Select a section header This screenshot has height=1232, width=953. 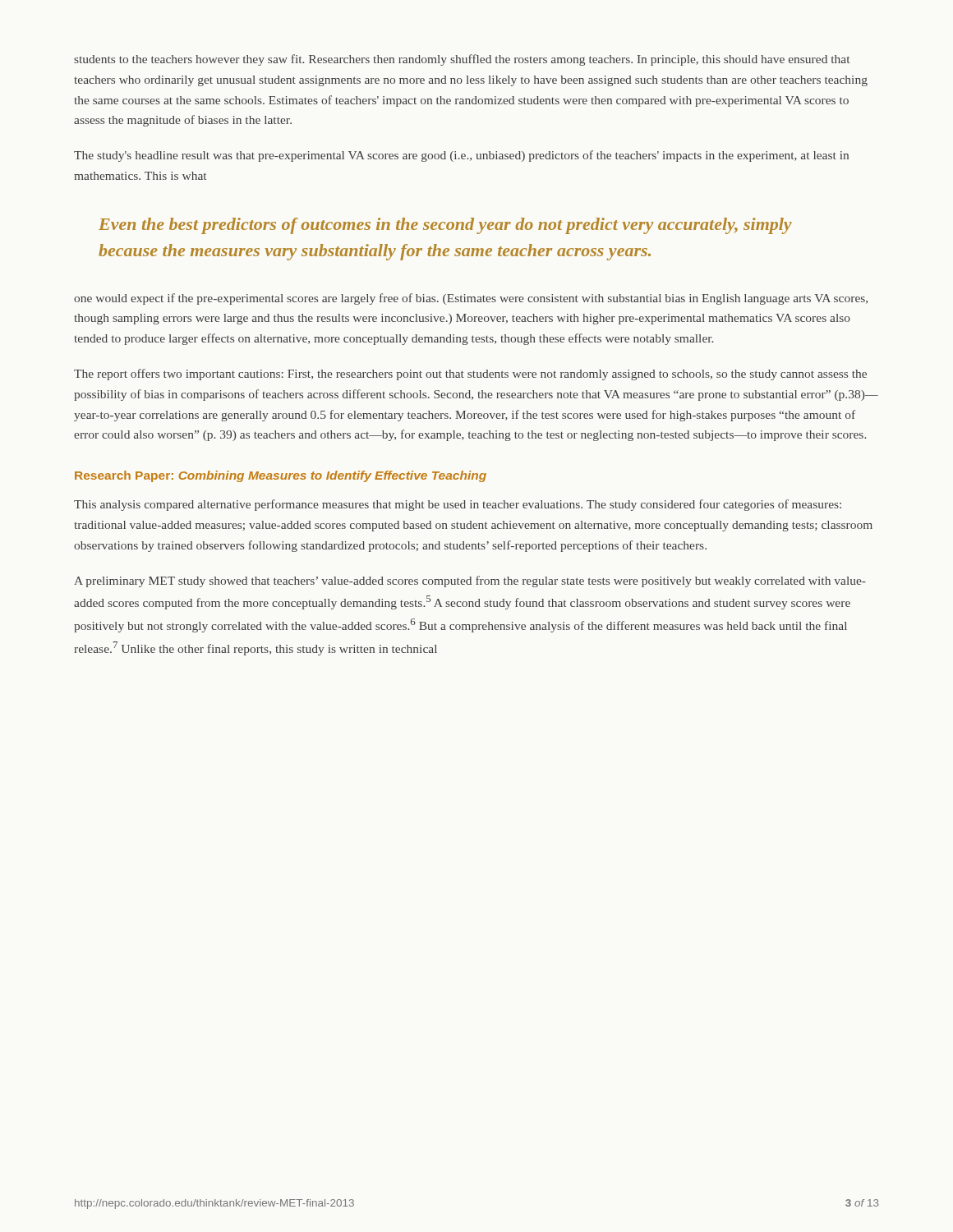(x=280, y=475)
